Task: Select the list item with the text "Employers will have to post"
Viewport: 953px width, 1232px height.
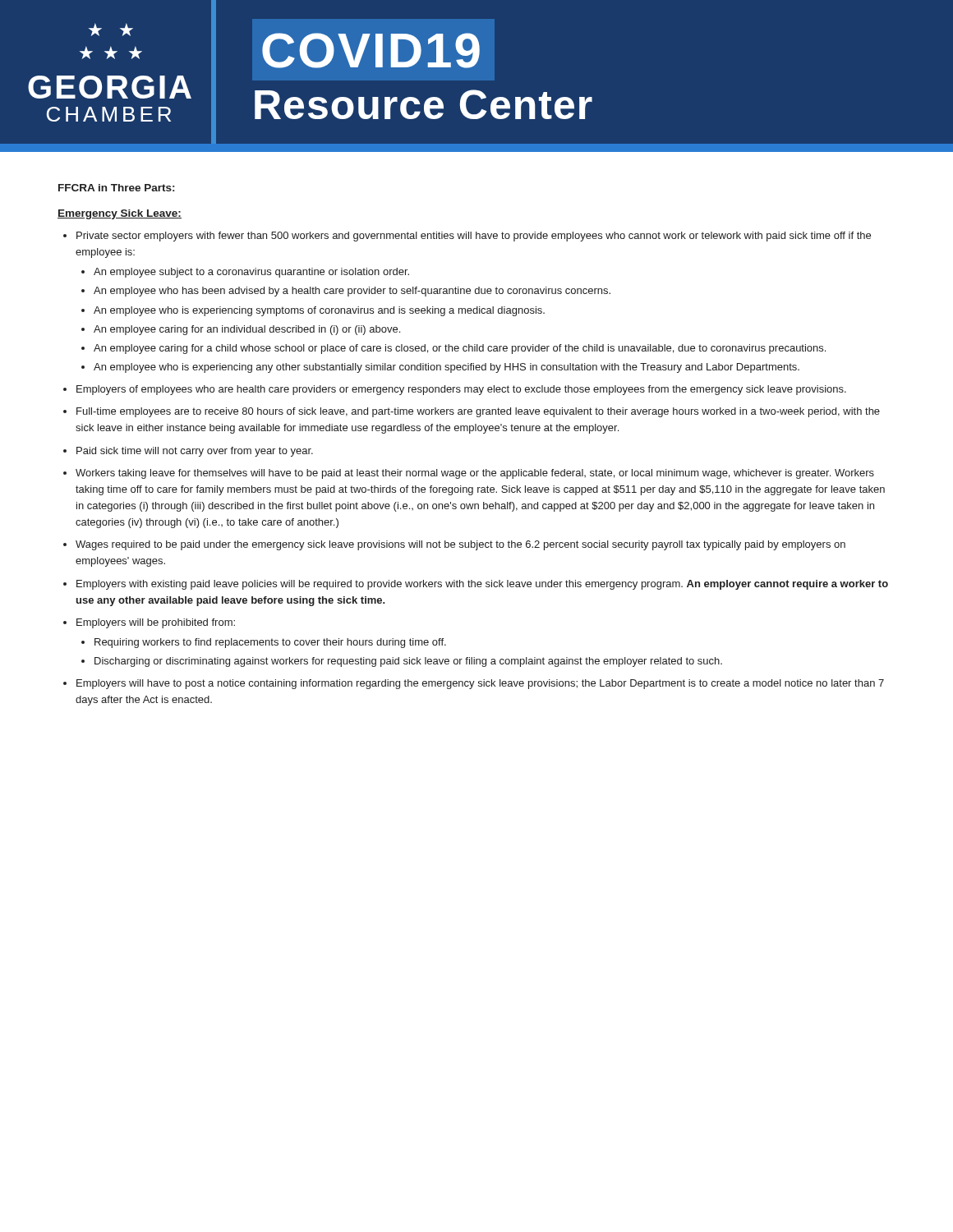Action: tap(480, 691)
